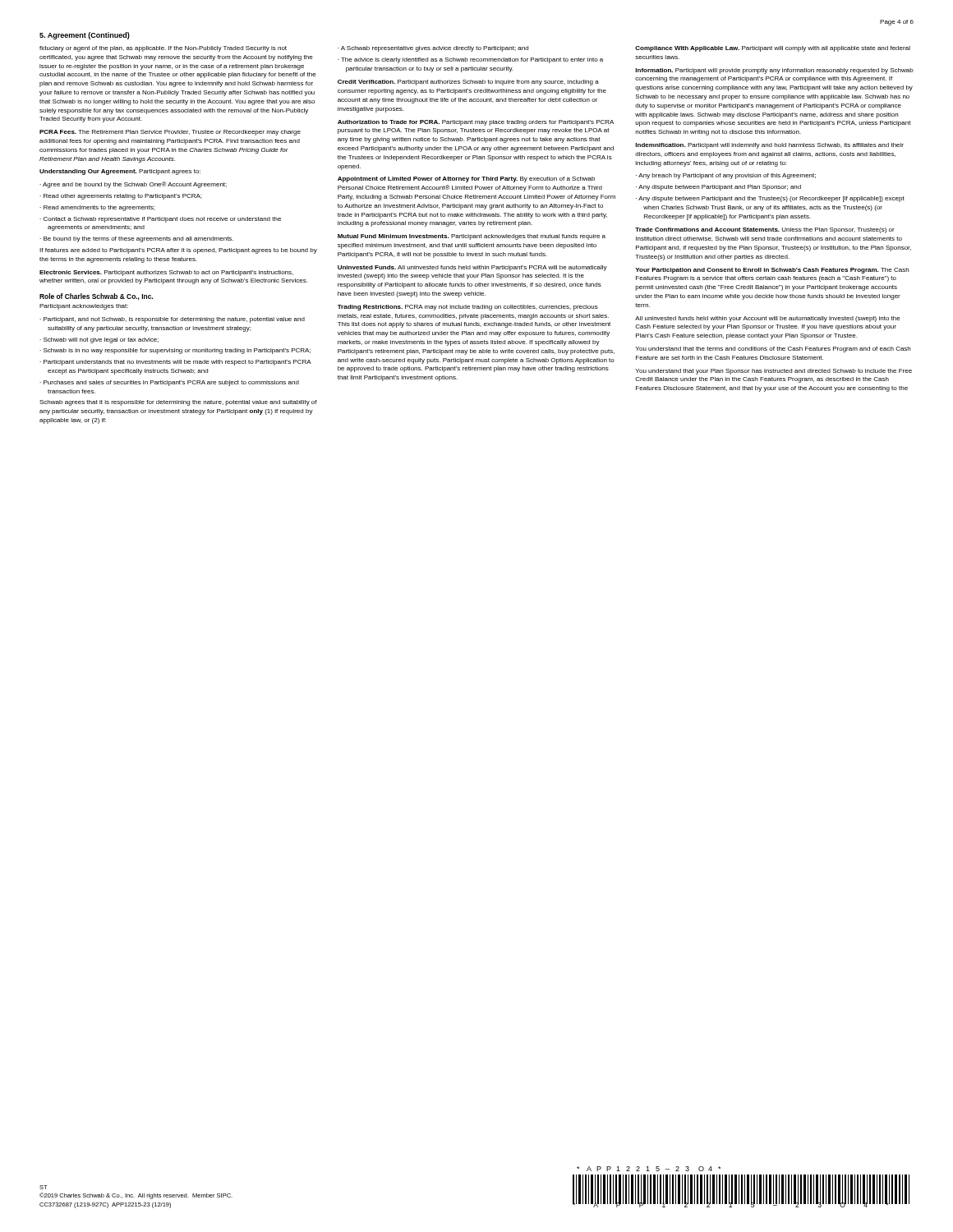This screenshot has width=953, height=1232.
Task: Click on the text block containing "Information. Participant will provide promptly any"
Action: point(774,101)
